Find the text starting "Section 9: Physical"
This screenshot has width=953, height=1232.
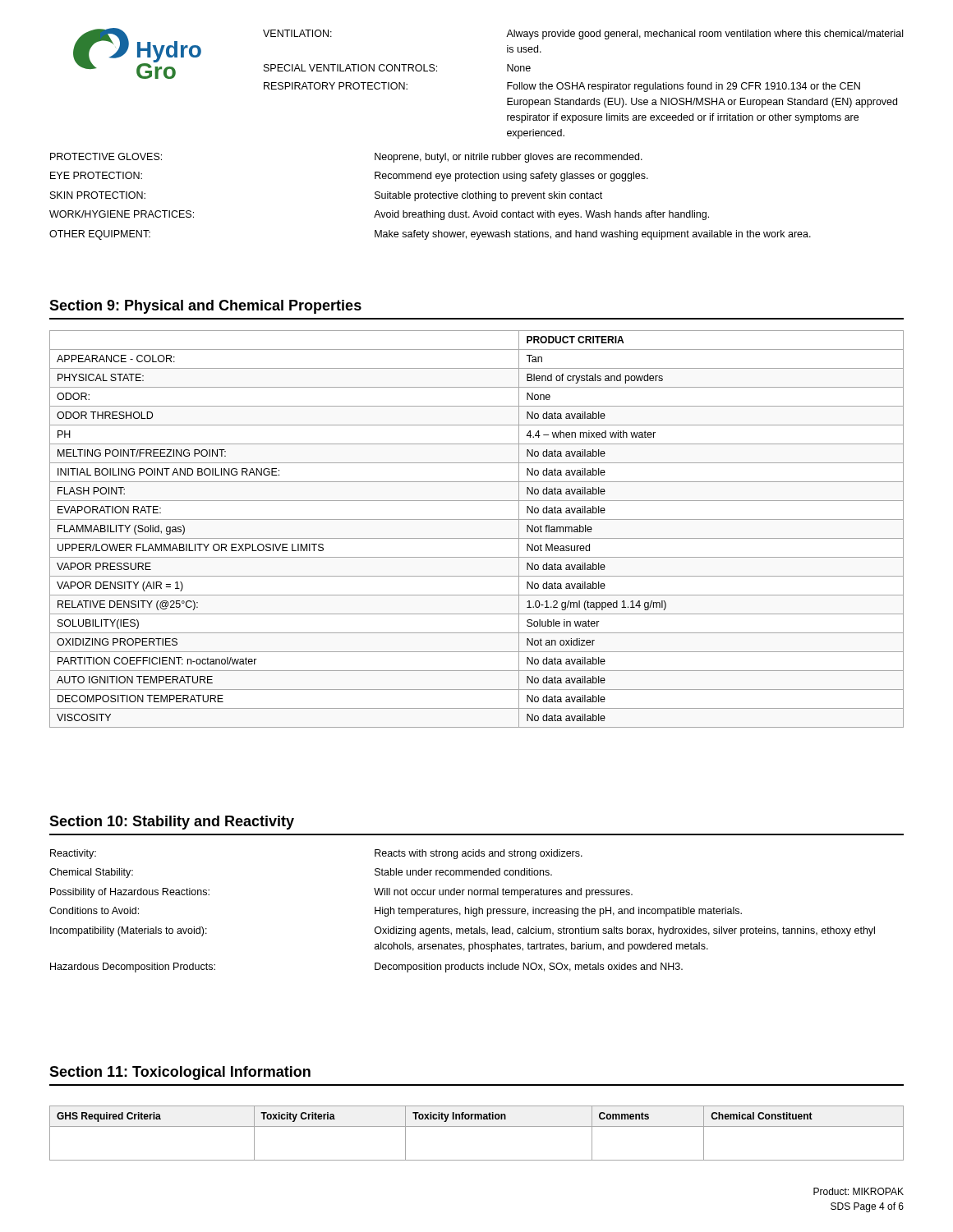click(x=476, y=308)
